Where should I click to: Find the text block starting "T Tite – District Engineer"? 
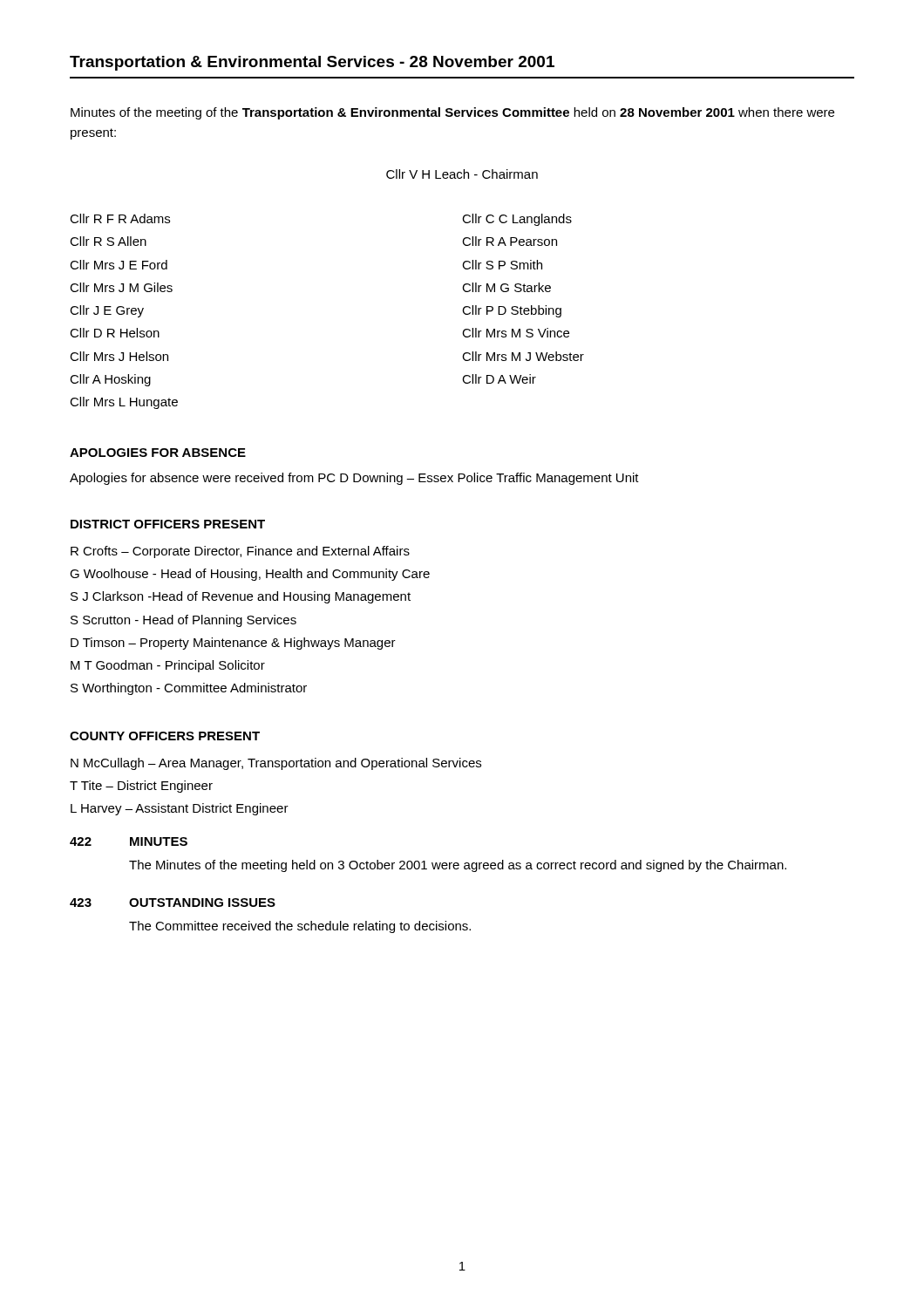click(141, 785)
